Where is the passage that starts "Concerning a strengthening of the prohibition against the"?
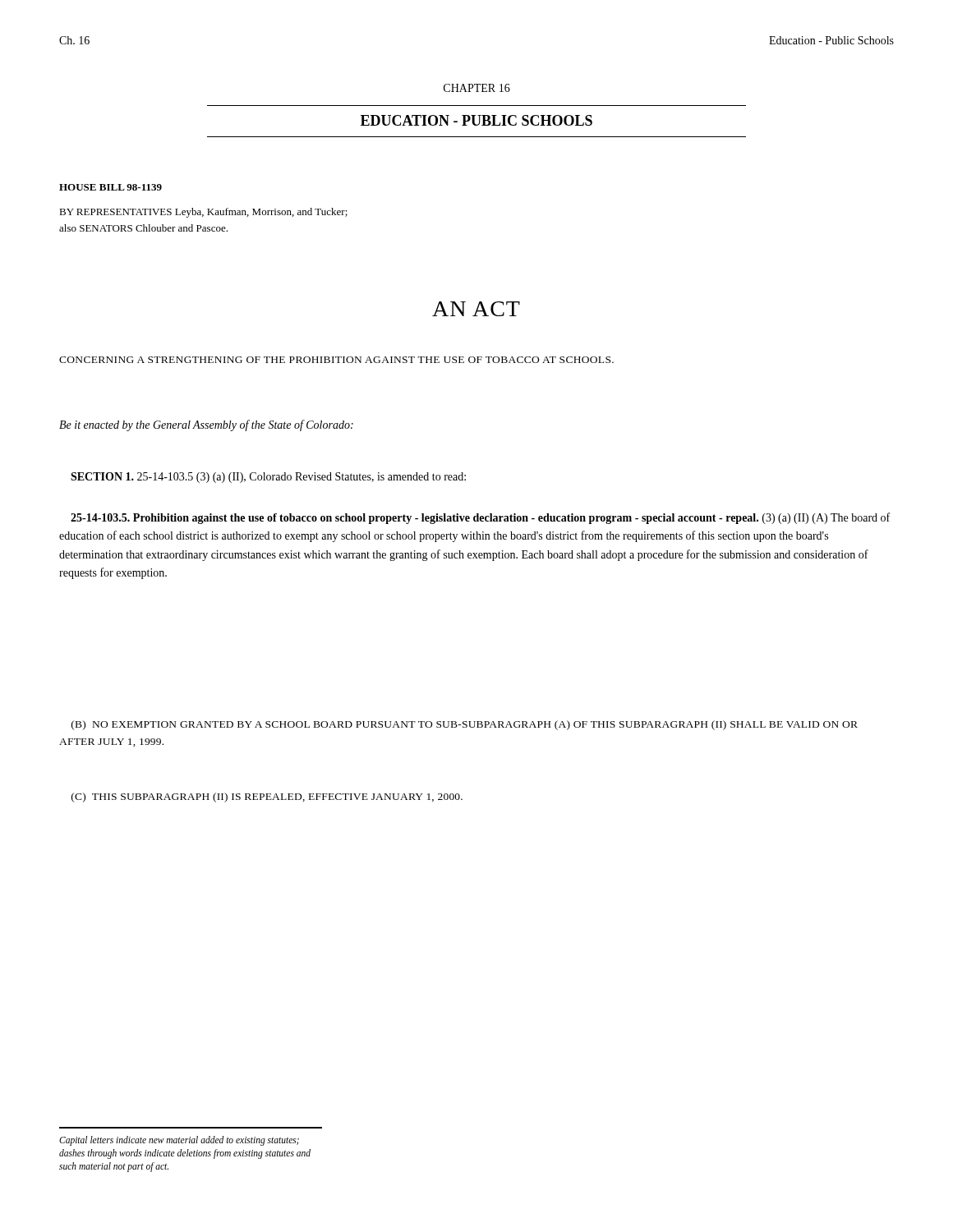The height and width of the screenshot is (1232, 953). 337,359
